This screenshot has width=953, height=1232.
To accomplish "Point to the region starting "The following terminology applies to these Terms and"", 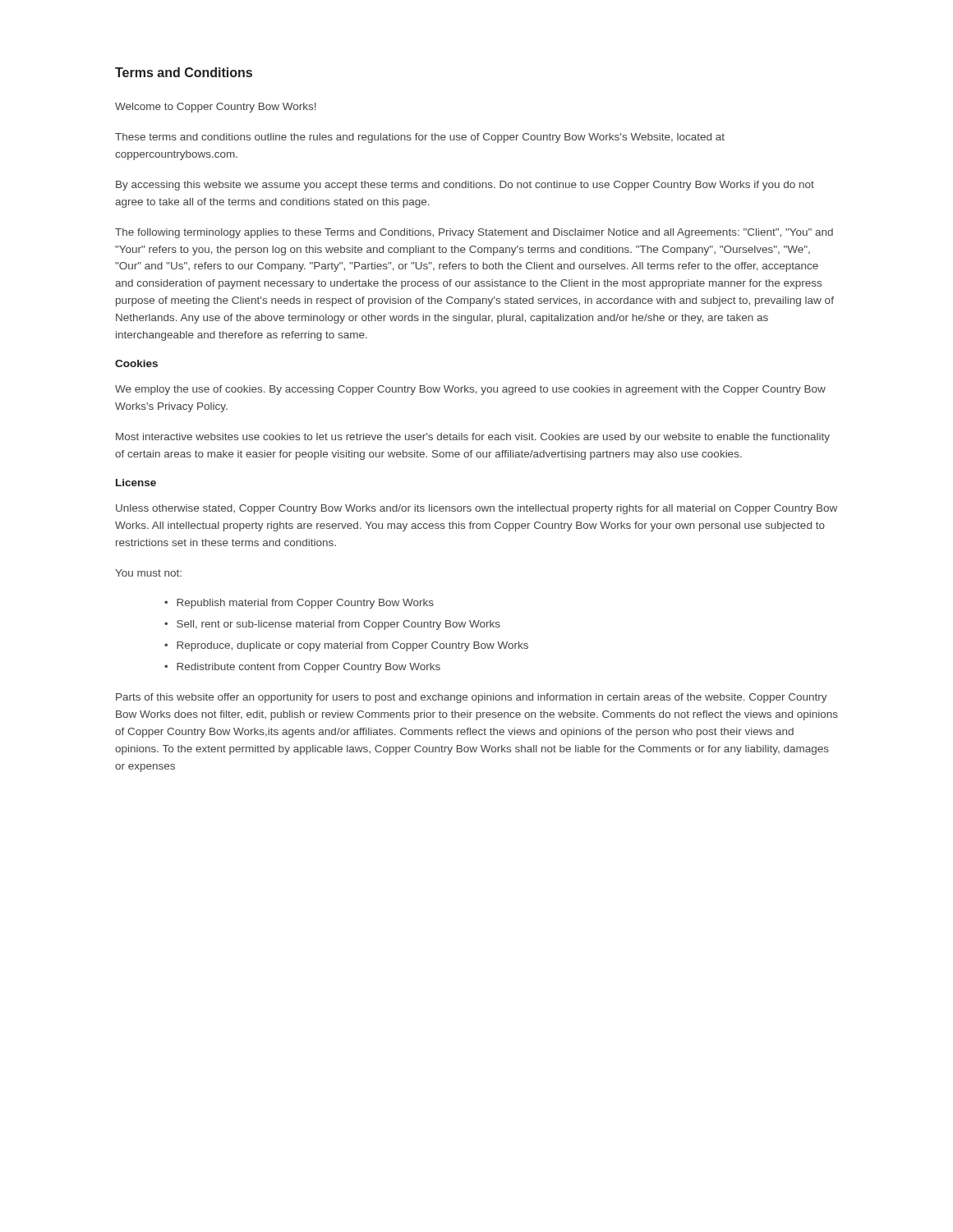I will (x=474, y=283).
